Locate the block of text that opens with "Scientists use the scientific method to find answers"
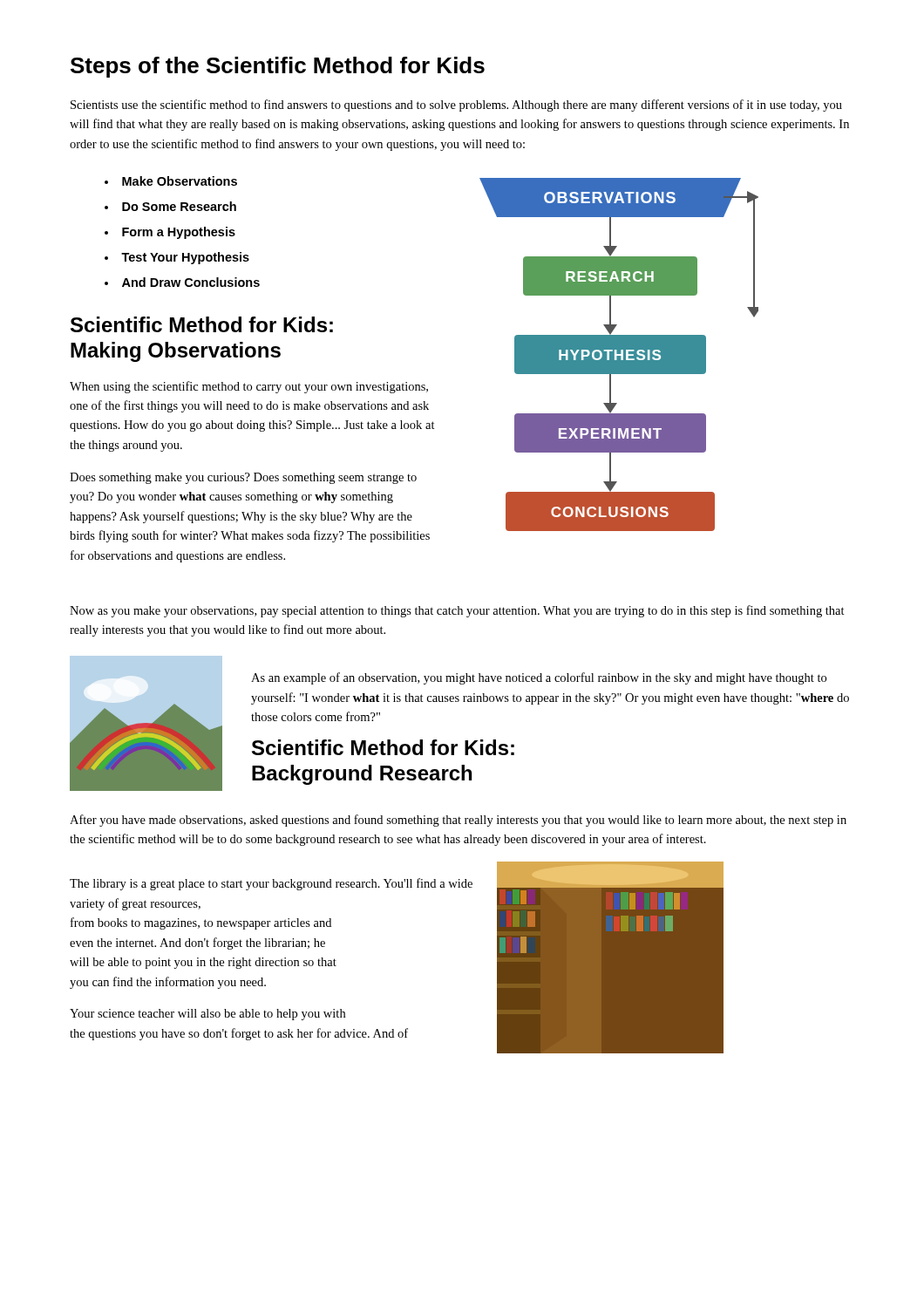Viewport: 924px width, 1308px height. pyautogui.click(x=462, y=124)
